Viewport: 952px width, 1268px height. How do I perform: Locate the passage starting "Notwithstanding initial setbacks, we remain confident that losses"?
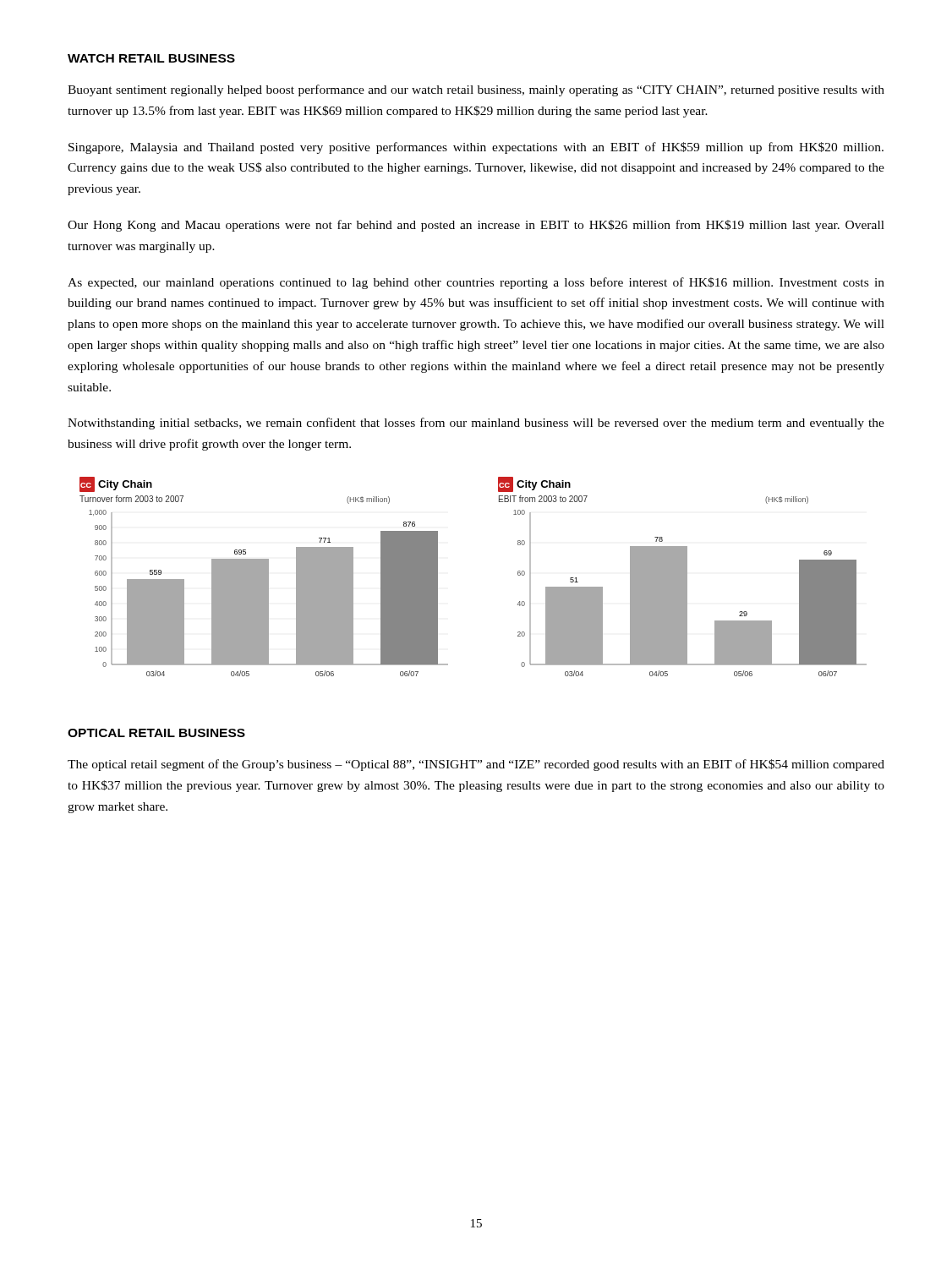476,433
